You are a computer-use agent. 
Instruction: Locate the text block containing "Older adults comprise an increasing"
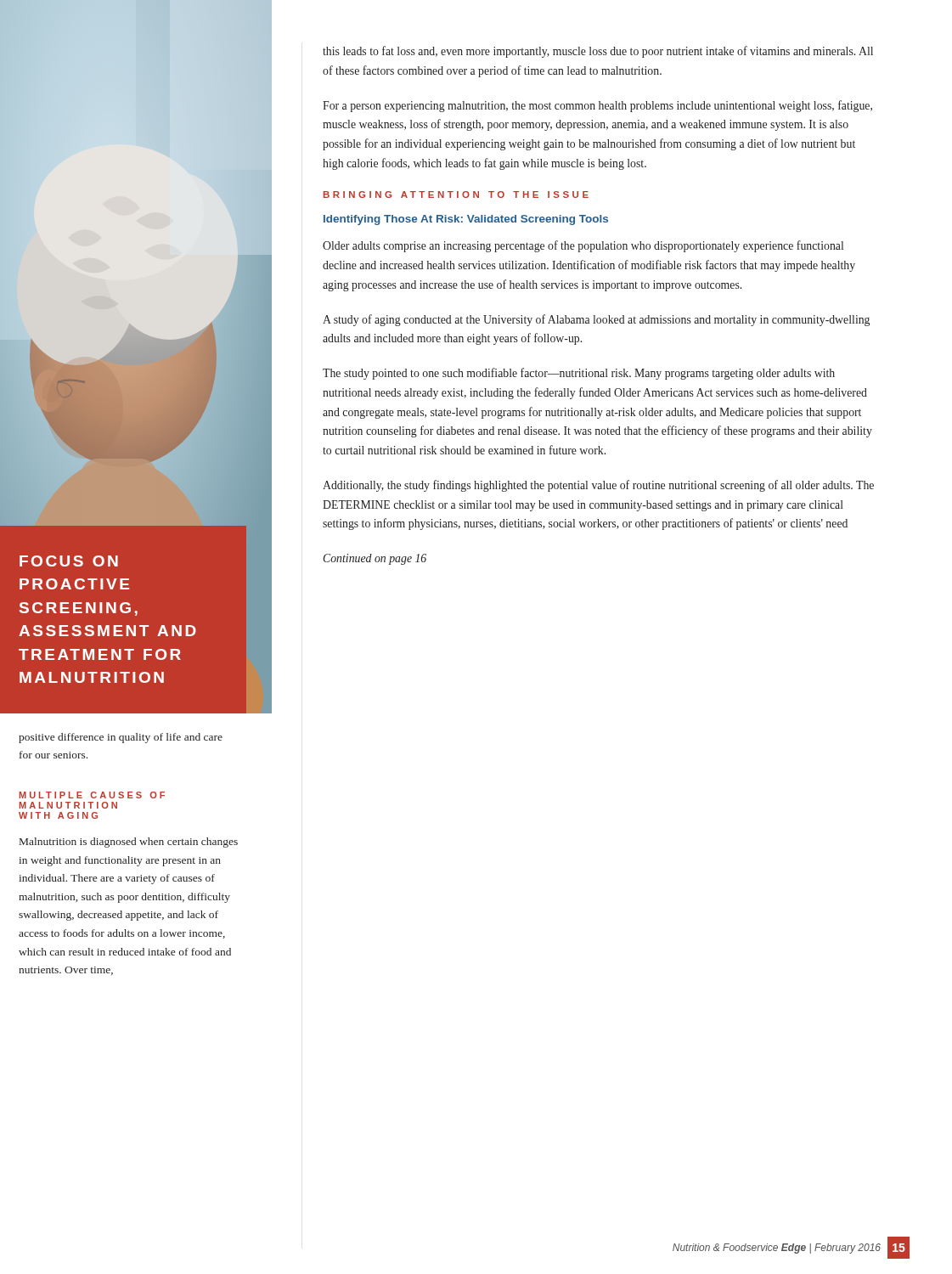(599, 386)
